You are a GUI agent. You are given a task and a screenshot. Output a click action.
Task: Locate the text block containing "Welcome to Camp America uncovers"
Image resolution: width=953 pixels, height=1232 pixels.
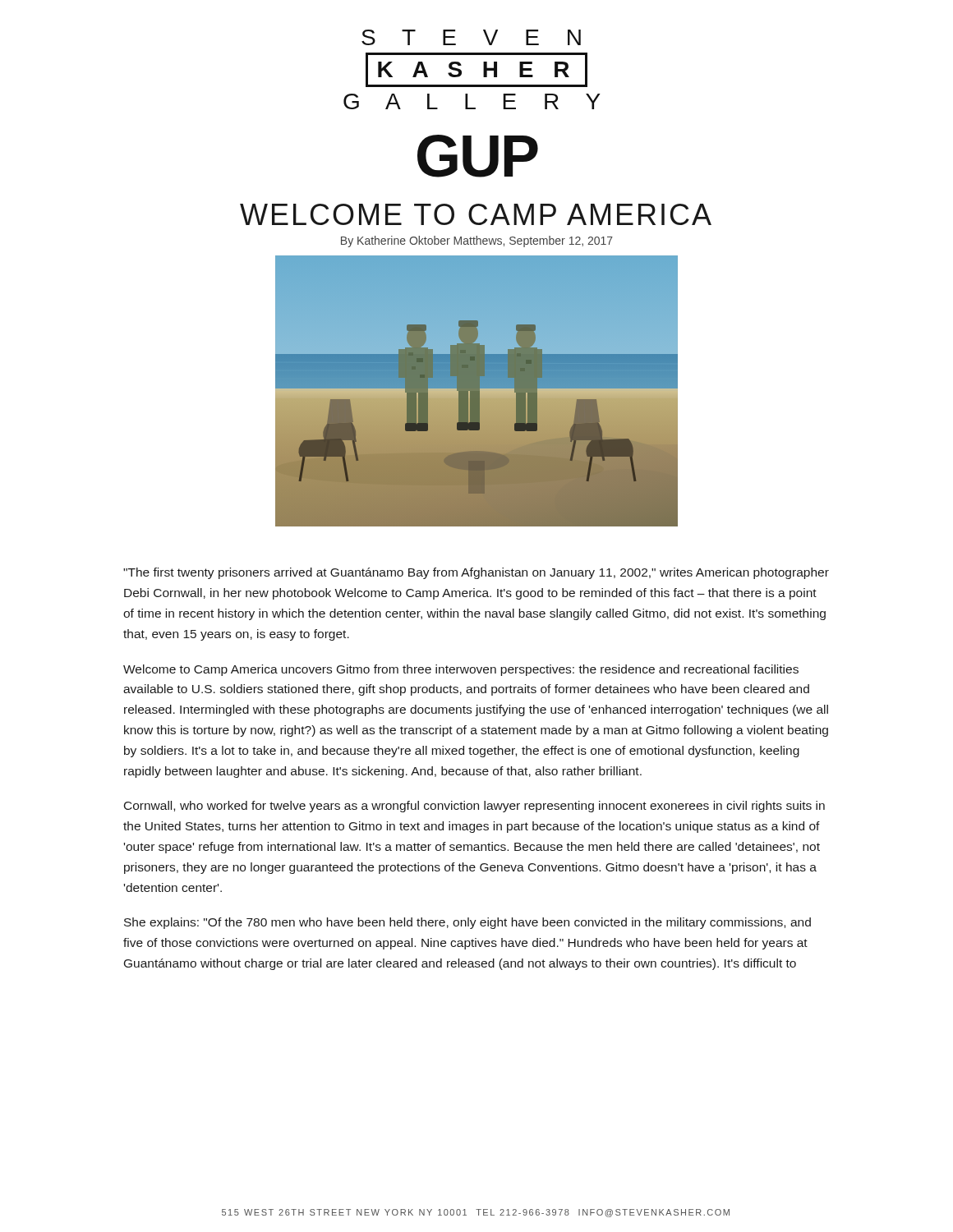click(476, 719)
